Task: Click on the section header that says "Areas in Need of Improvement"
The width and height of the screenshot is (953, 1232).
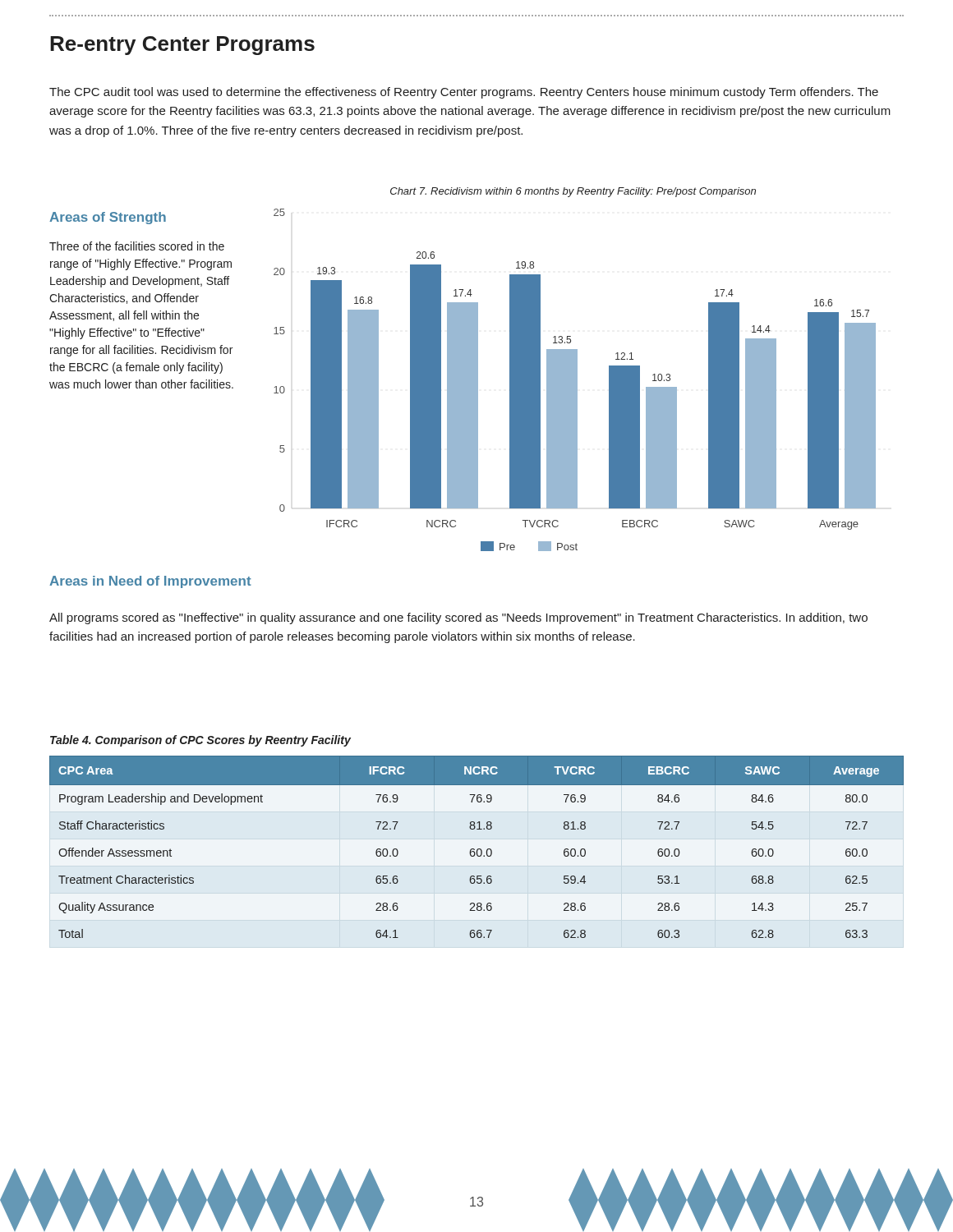Action: click(150, 581)
